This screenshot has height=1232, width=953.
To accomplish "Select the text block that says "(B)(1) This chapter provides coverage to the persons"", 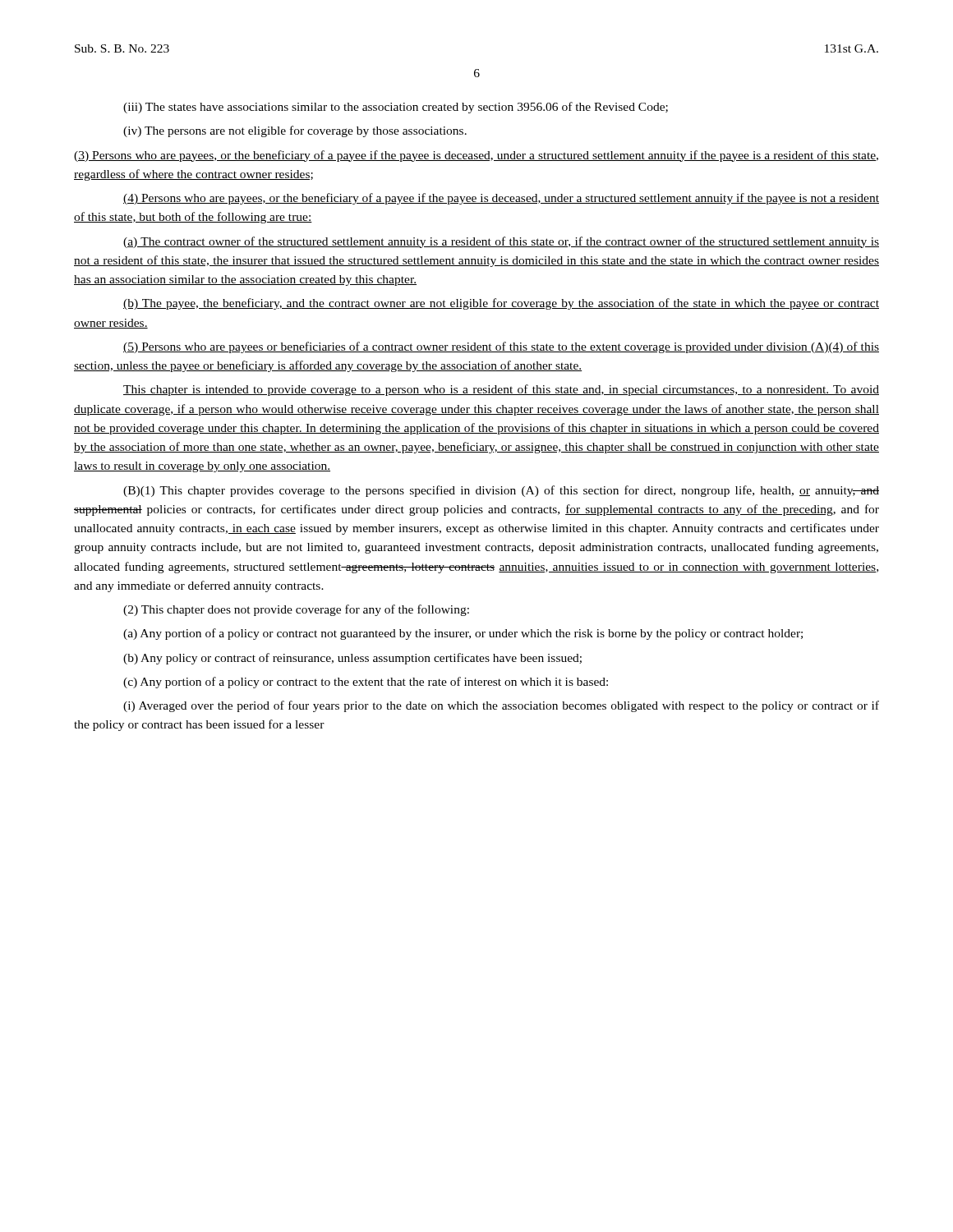I will click(476, 537).
